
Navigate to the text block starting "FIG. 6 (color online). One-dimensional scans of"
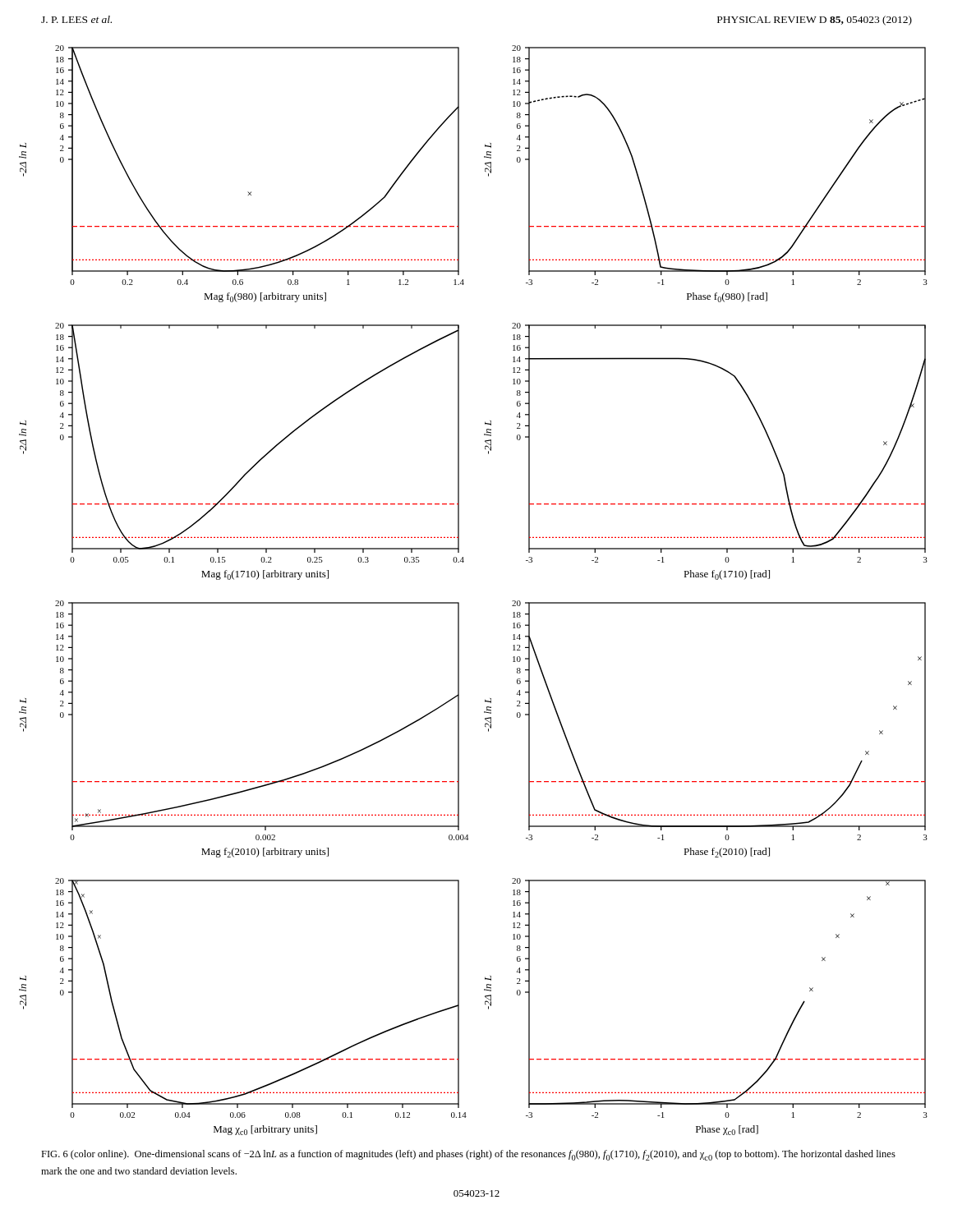point(468,1162)
